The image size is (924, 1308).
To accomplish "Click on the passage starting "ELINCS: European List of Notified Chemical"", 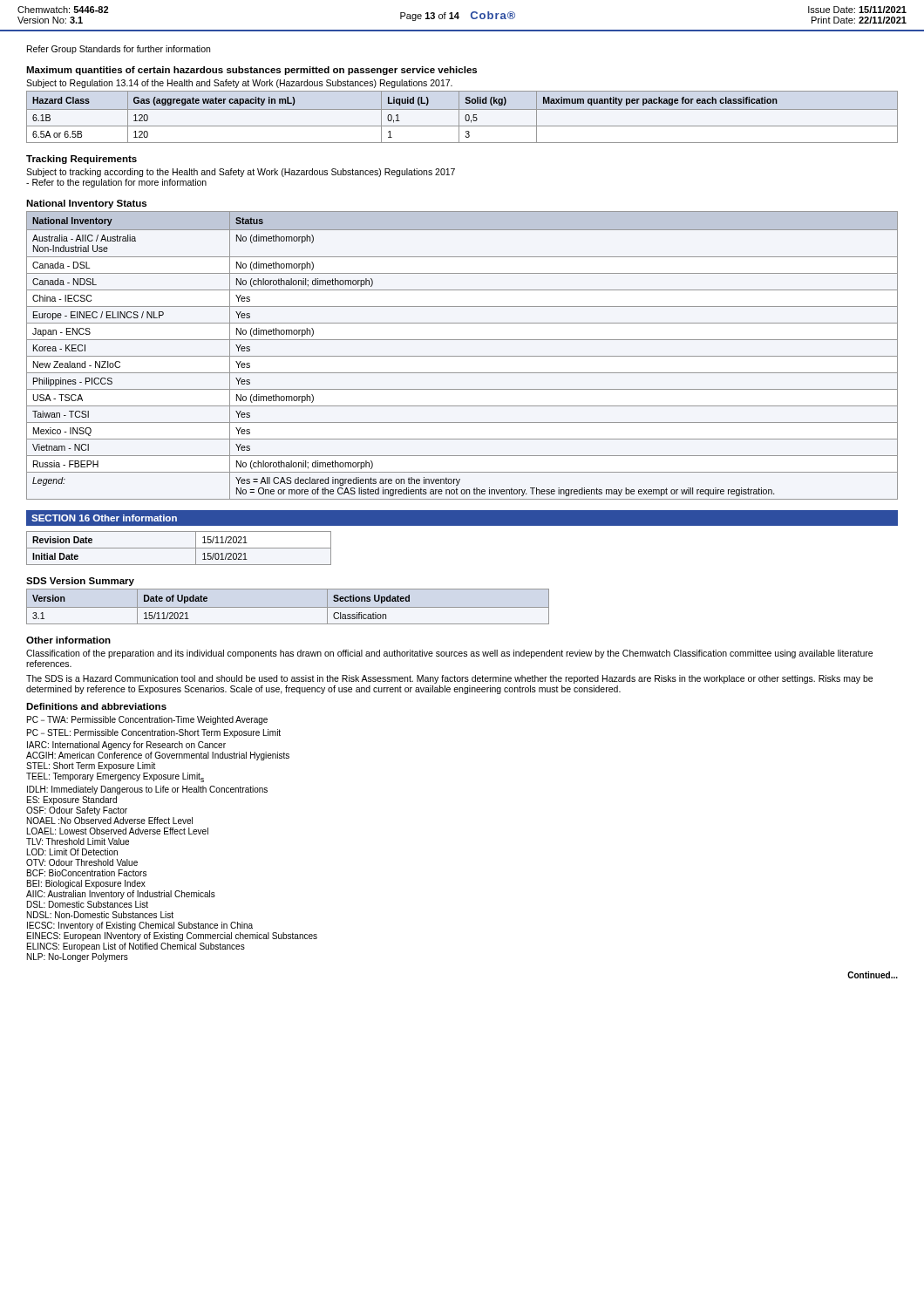I will tap(135, 947).
